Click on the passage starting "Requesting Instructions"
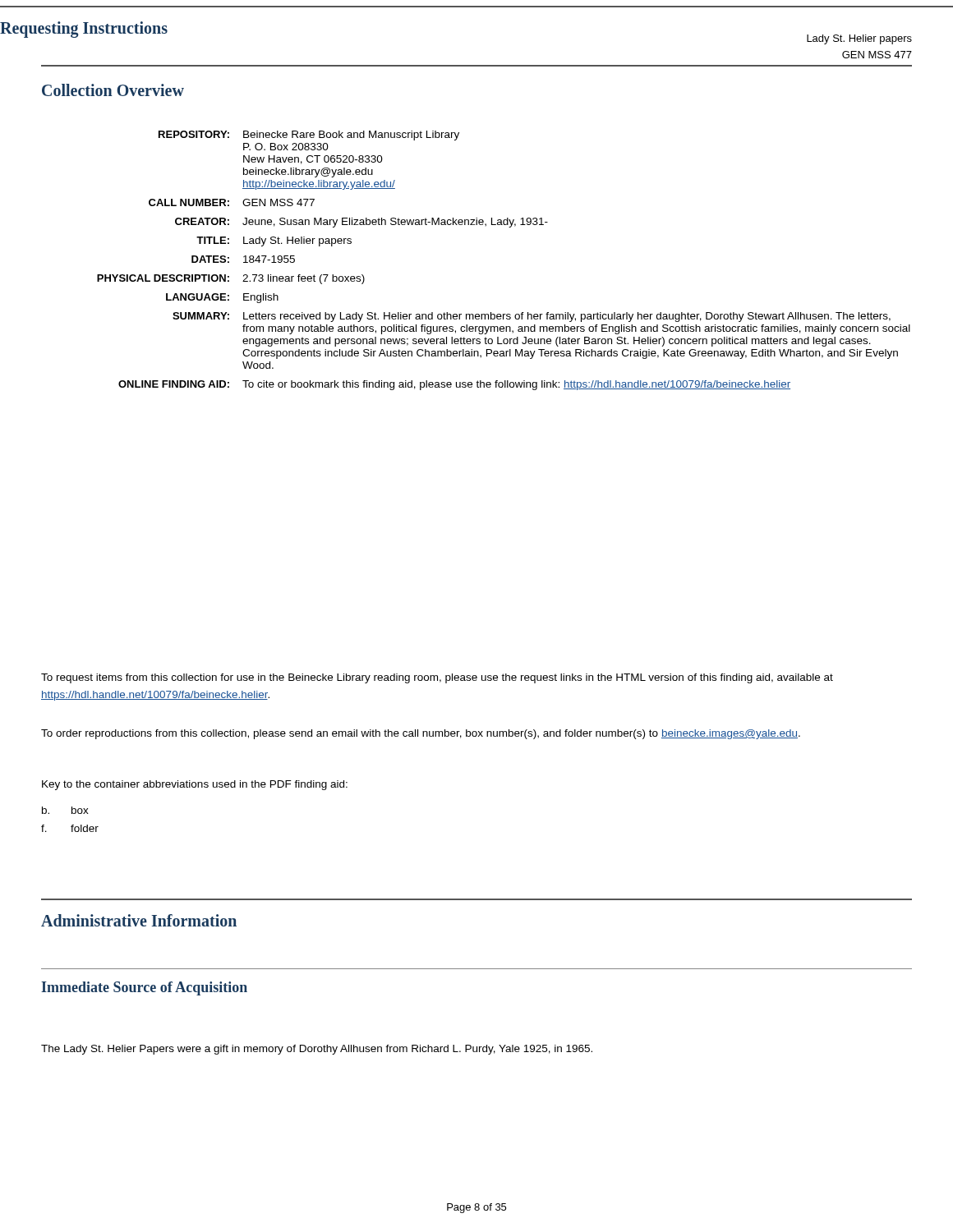Image resolution: width=953 pixels, height=1232 pixels. 86,30
